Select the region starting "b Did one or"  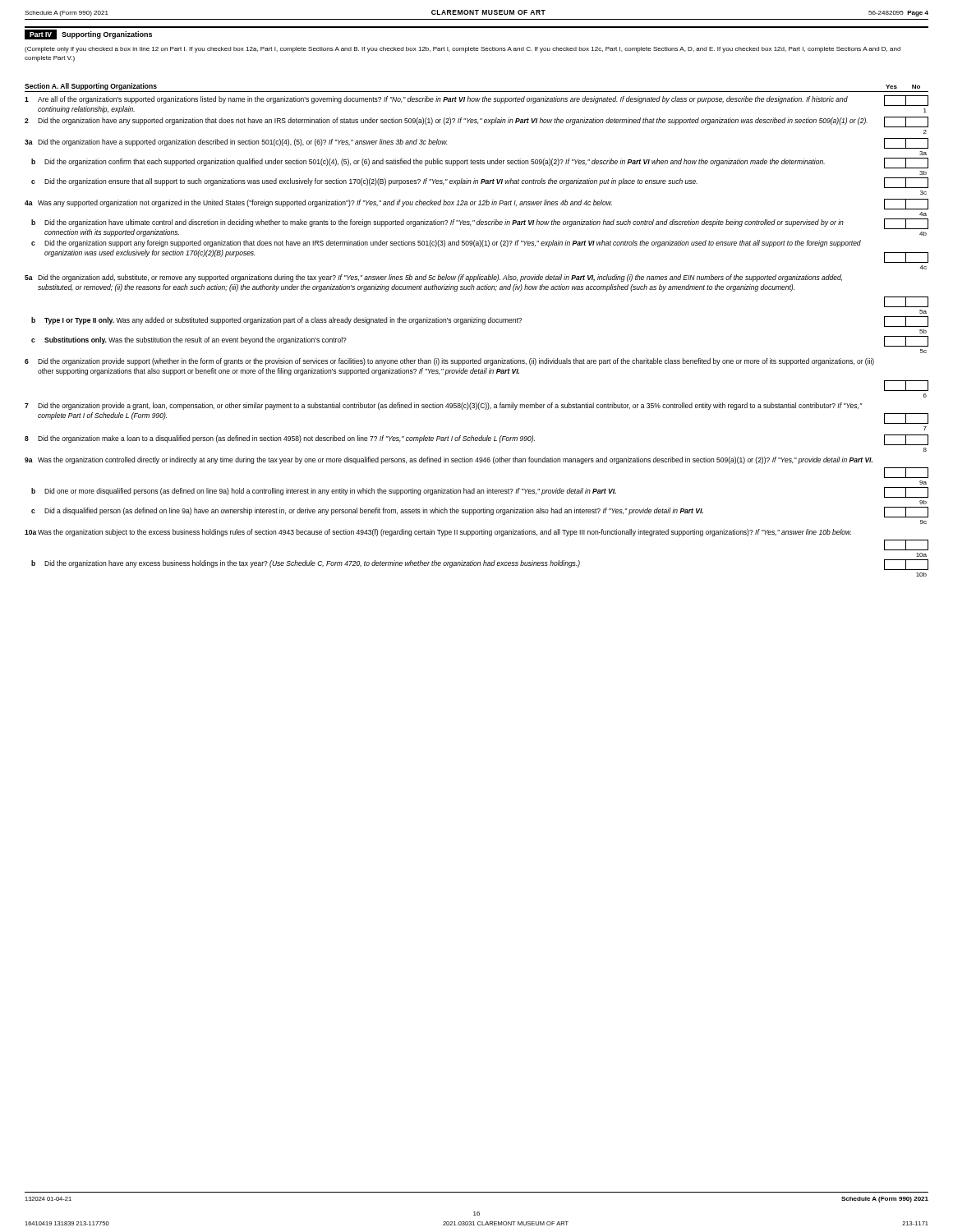[476, 496]
